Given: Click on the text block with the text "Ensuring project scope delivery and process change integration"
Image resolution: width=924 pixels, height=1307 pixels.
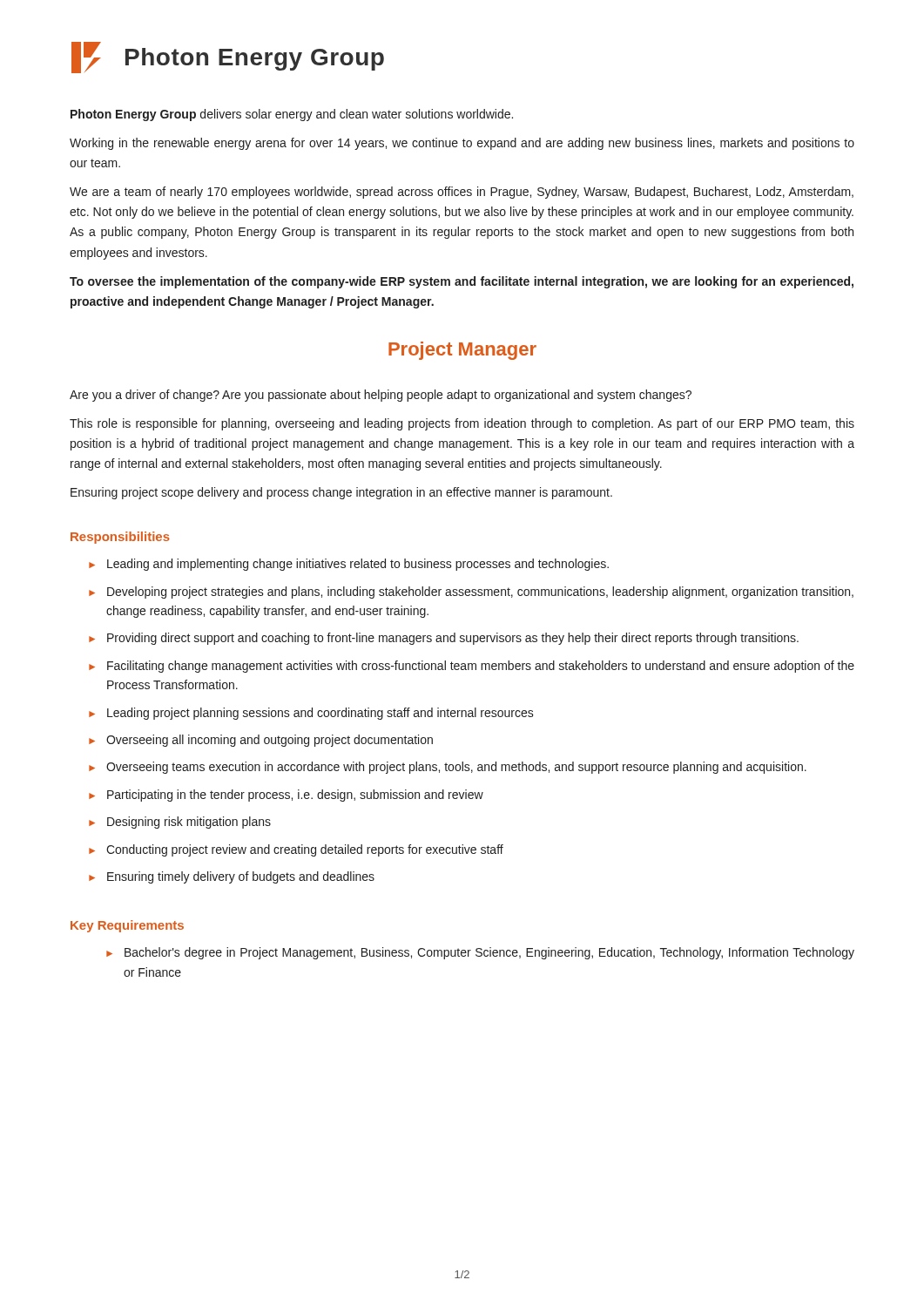Looking at the screenshot, I should (x=341, y=492).
